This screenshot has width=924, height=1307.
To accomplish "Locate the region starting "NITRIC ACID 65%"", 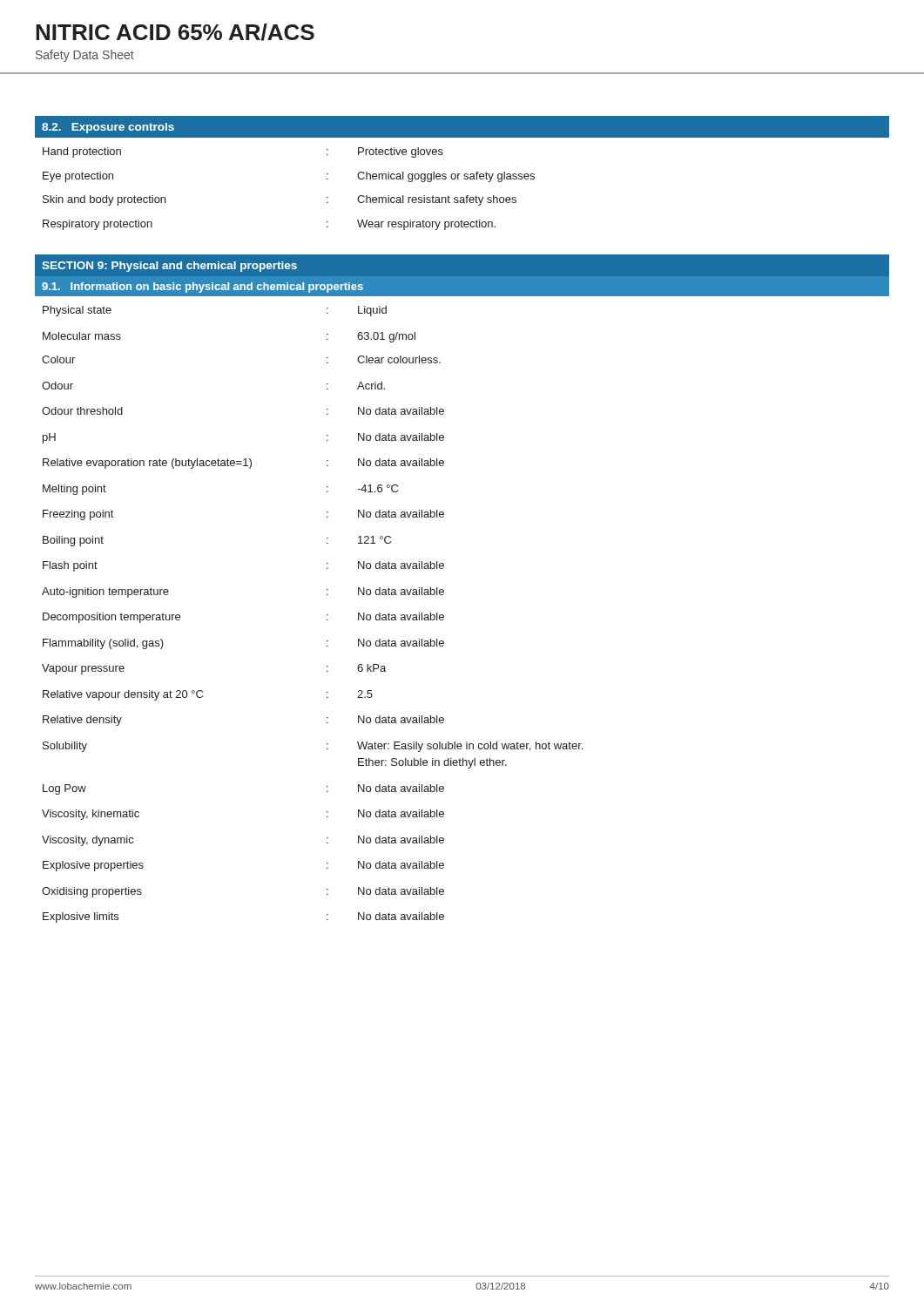I will 175,32.
